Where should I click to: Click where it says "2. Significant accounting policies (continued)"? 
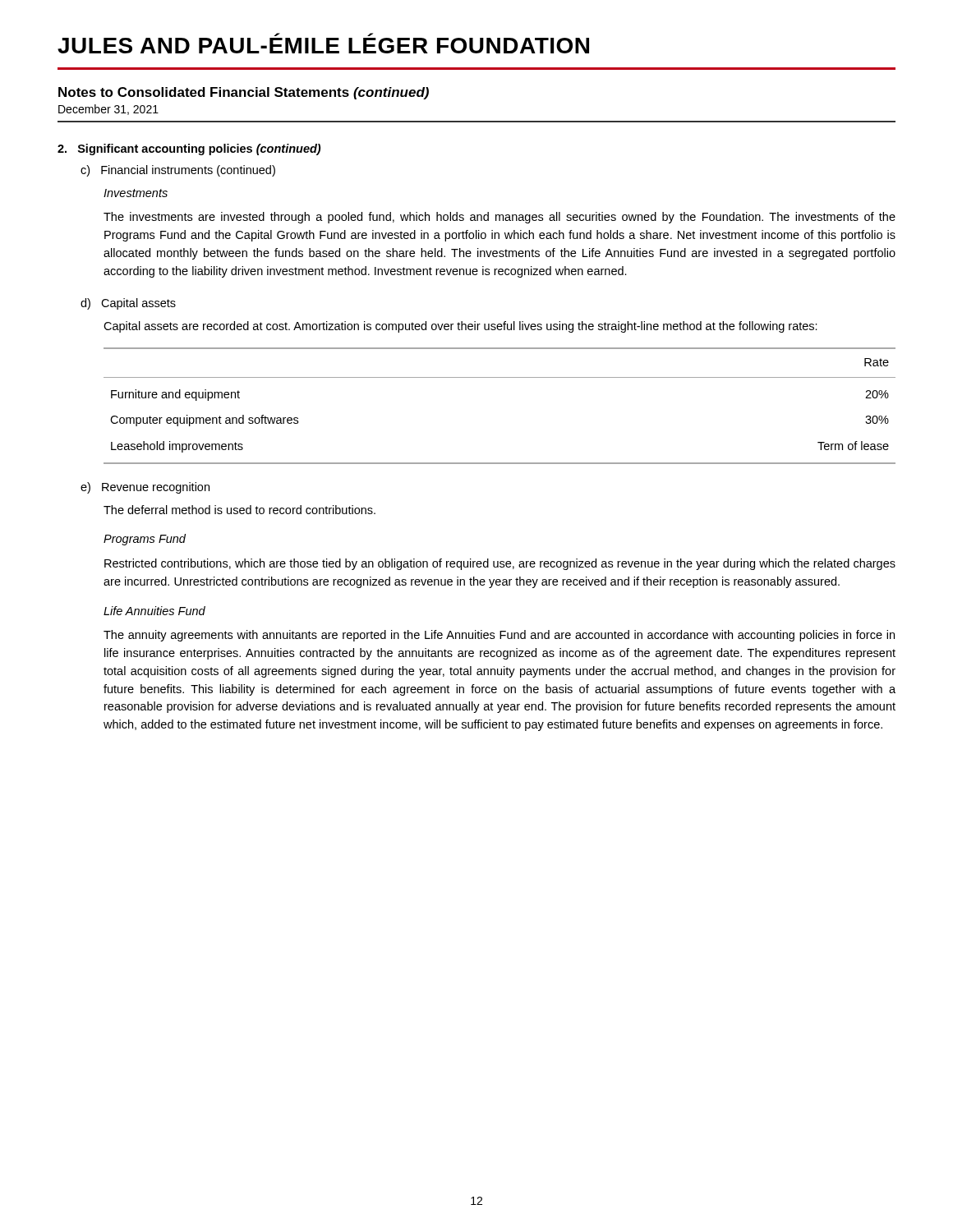(189, 149)
